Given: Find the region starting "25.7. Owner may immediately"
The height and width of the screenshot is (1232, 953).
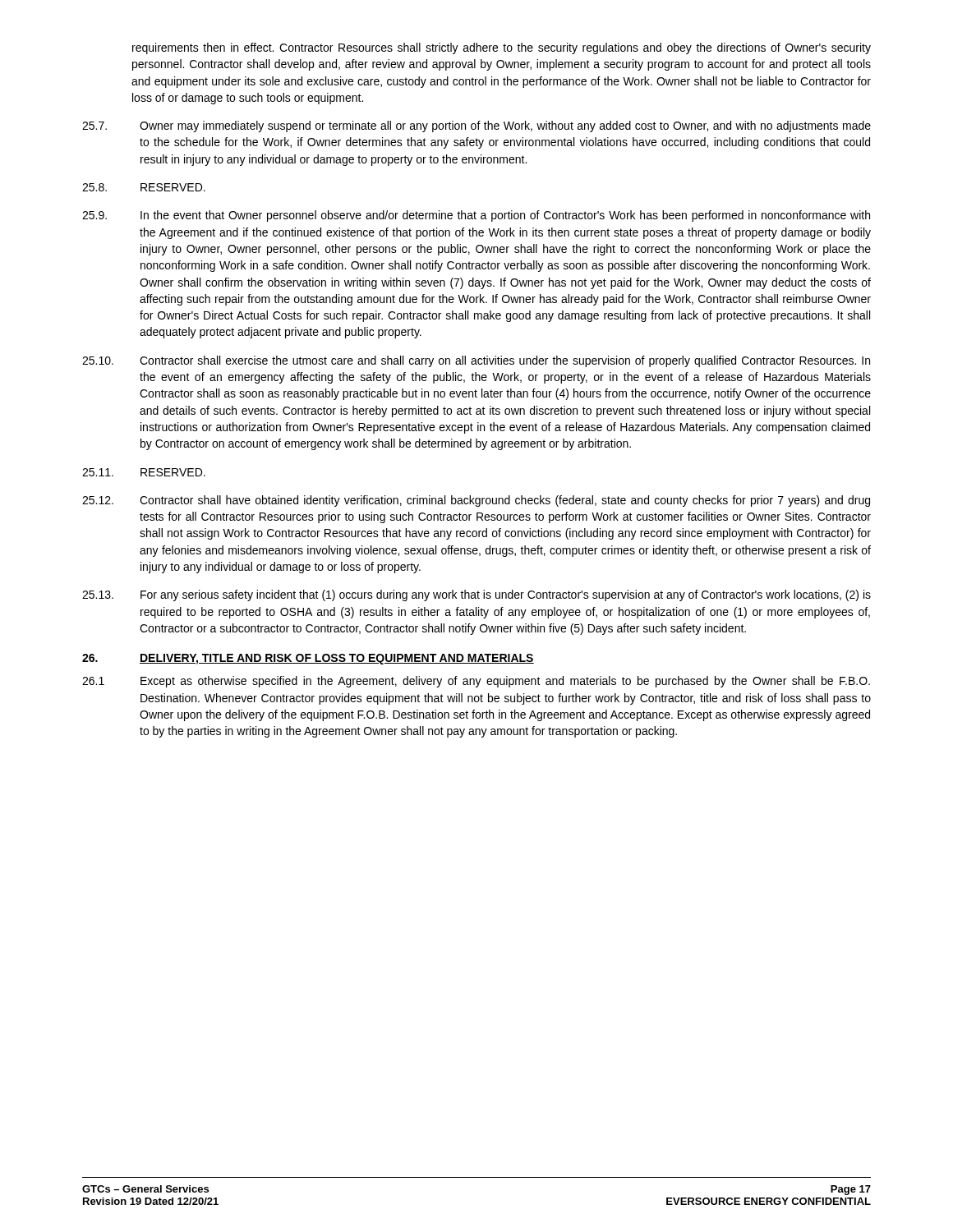Looking at the screenshot, I should click(x=476, y=143).
